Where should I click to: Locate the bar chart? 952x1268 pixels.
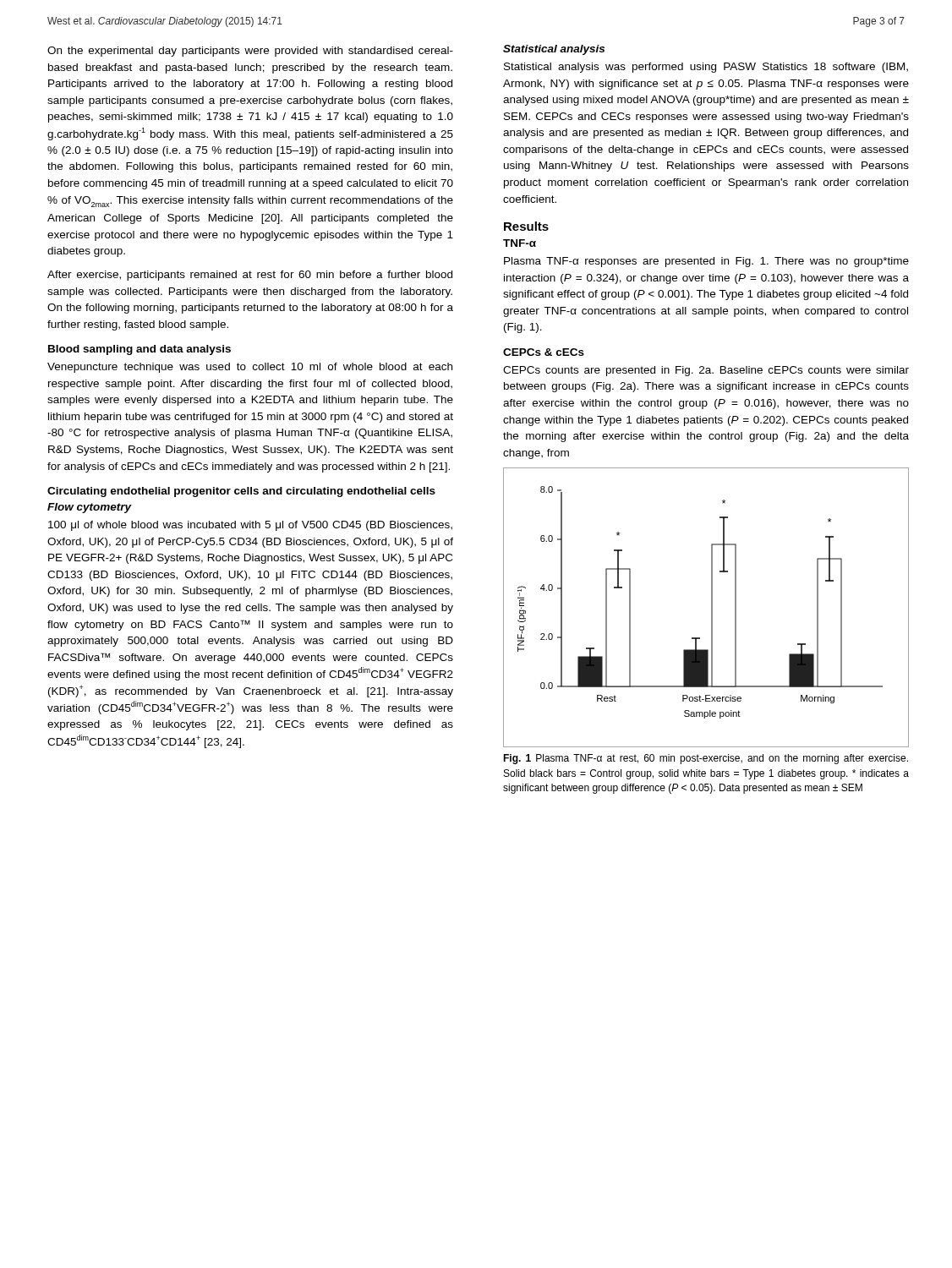706,608
